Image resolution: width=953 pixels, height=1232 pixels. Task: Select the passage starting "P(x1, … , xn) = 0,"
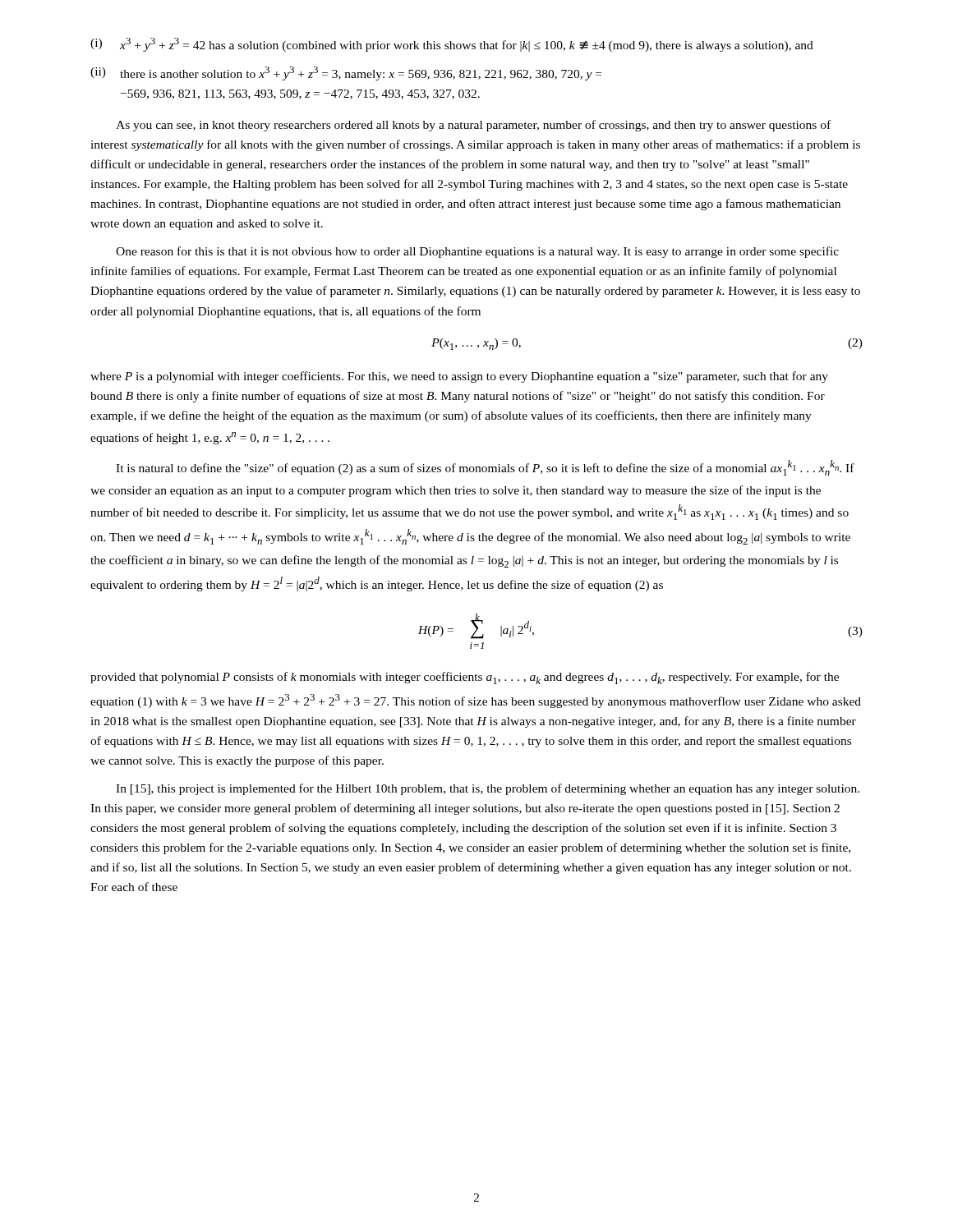click(440, 344)
